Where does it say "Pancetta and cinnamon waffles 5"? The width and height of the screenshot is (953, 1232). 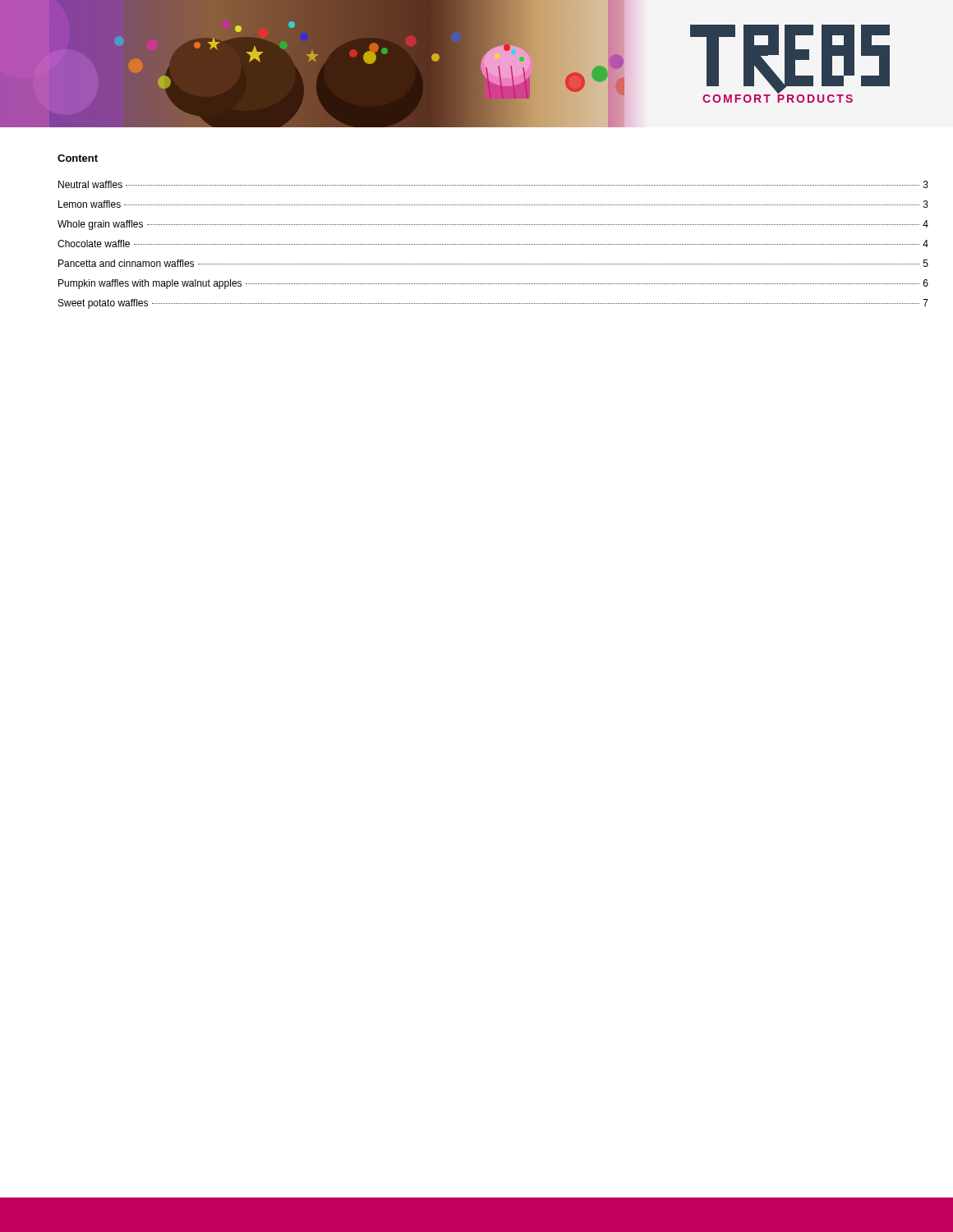pyautogui.click(x=493, y=264)
